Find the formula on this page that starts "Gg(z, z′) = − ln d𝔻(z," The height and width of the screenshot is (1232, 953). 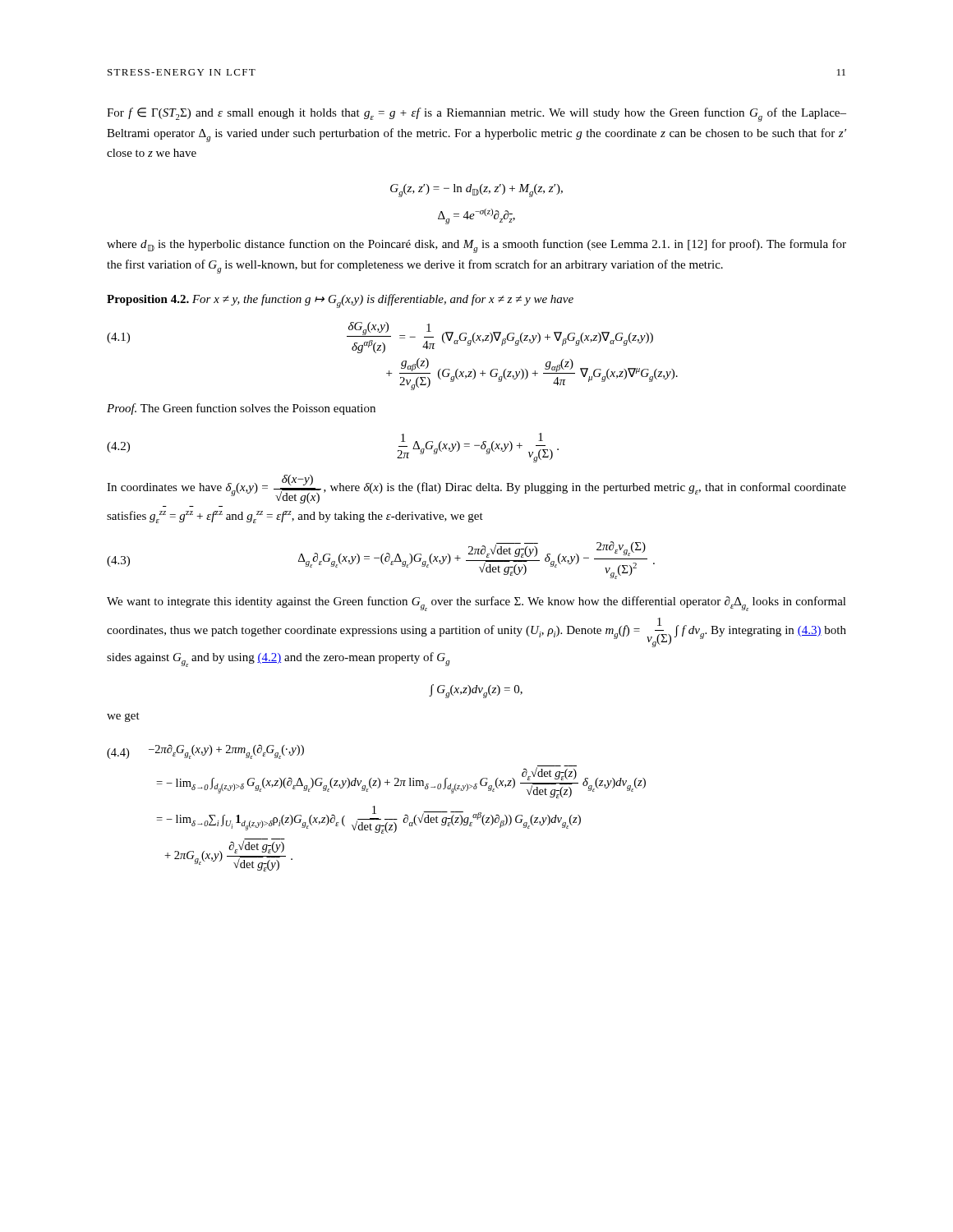(476, 203)
